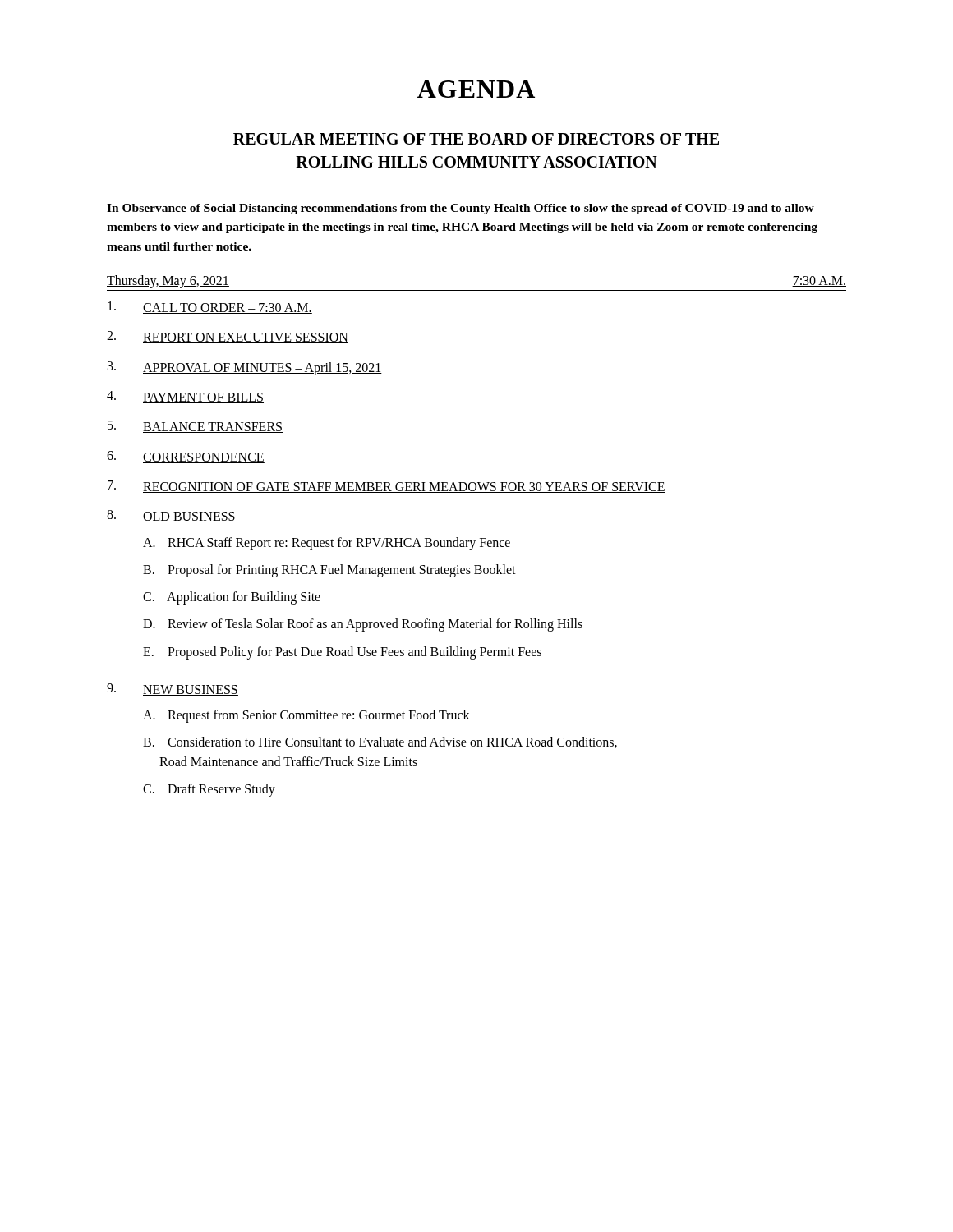This screenshot has height=1232, width=953.
Task: Locate the block of text that opens with "B. Proposal for"
Action: coord(329,570)
